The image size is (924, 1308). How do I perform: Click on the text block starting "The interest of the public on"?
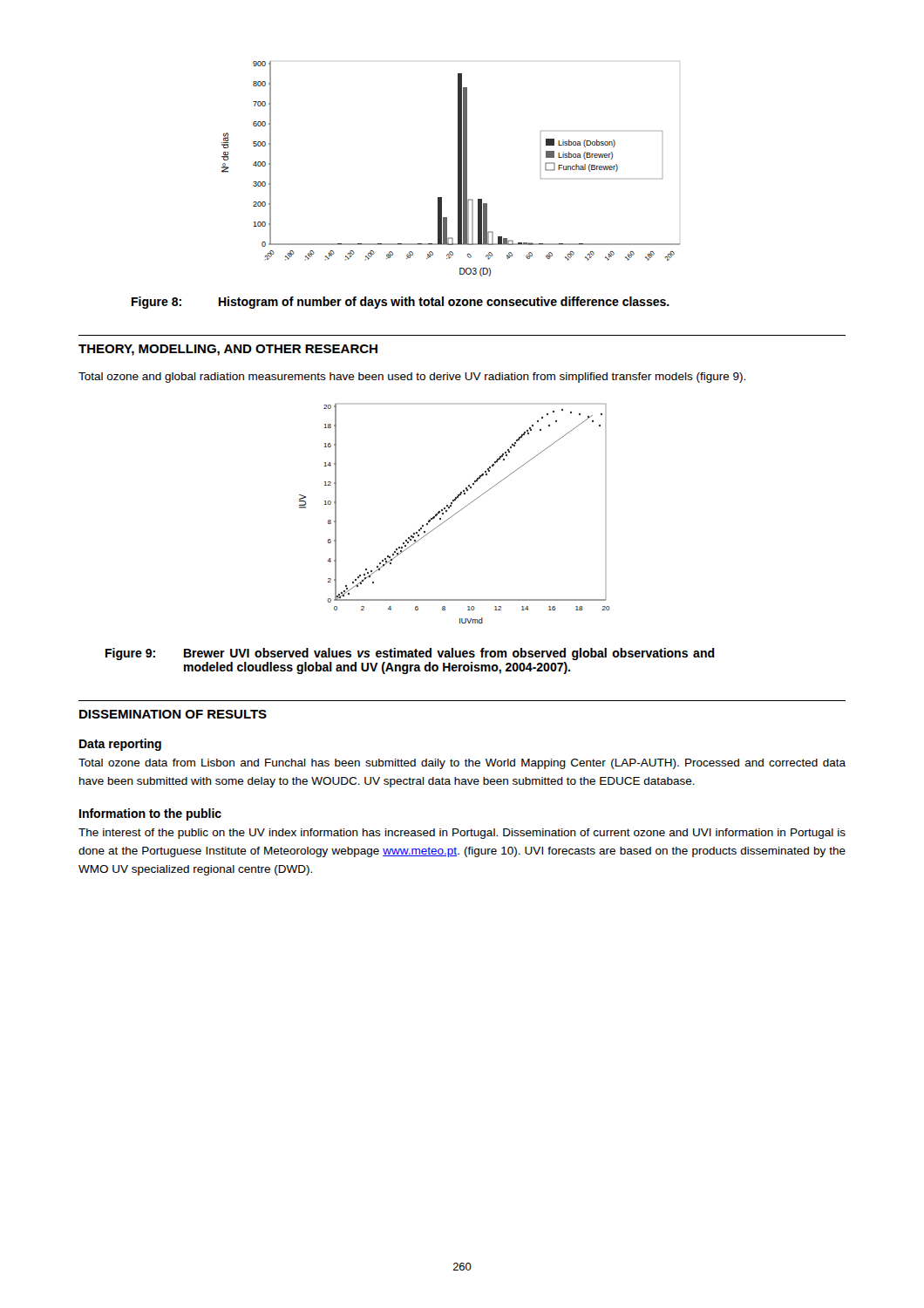[x=462, y=850]
